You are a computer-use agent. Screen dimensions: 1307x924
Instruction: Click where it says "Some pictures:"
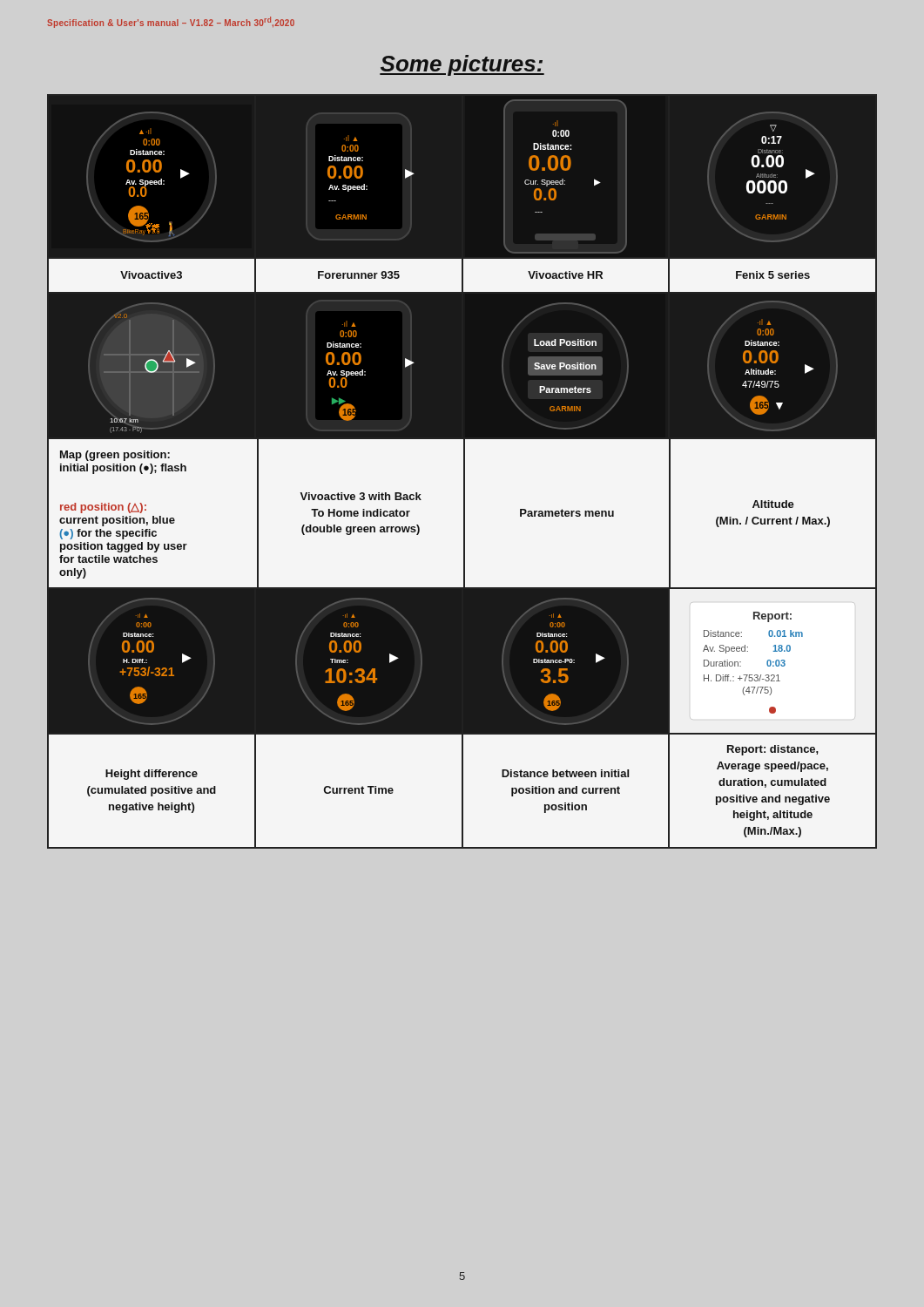click(462, 64)
